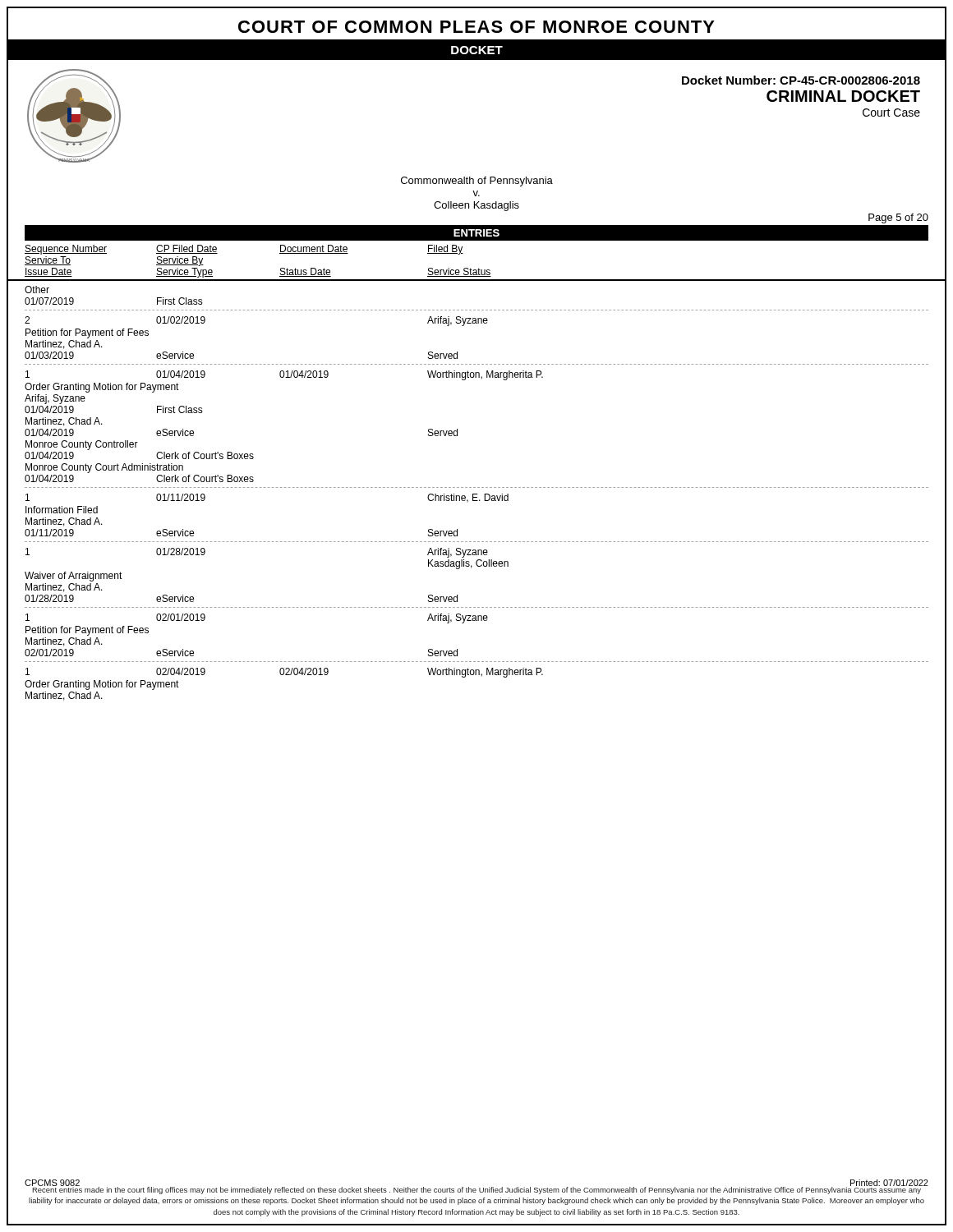
Task: Locate the title containing "Docket Number: CP-45-CR-0002806-2018 CRIMINAL DOCKET"
Action: tap(801, 80)
